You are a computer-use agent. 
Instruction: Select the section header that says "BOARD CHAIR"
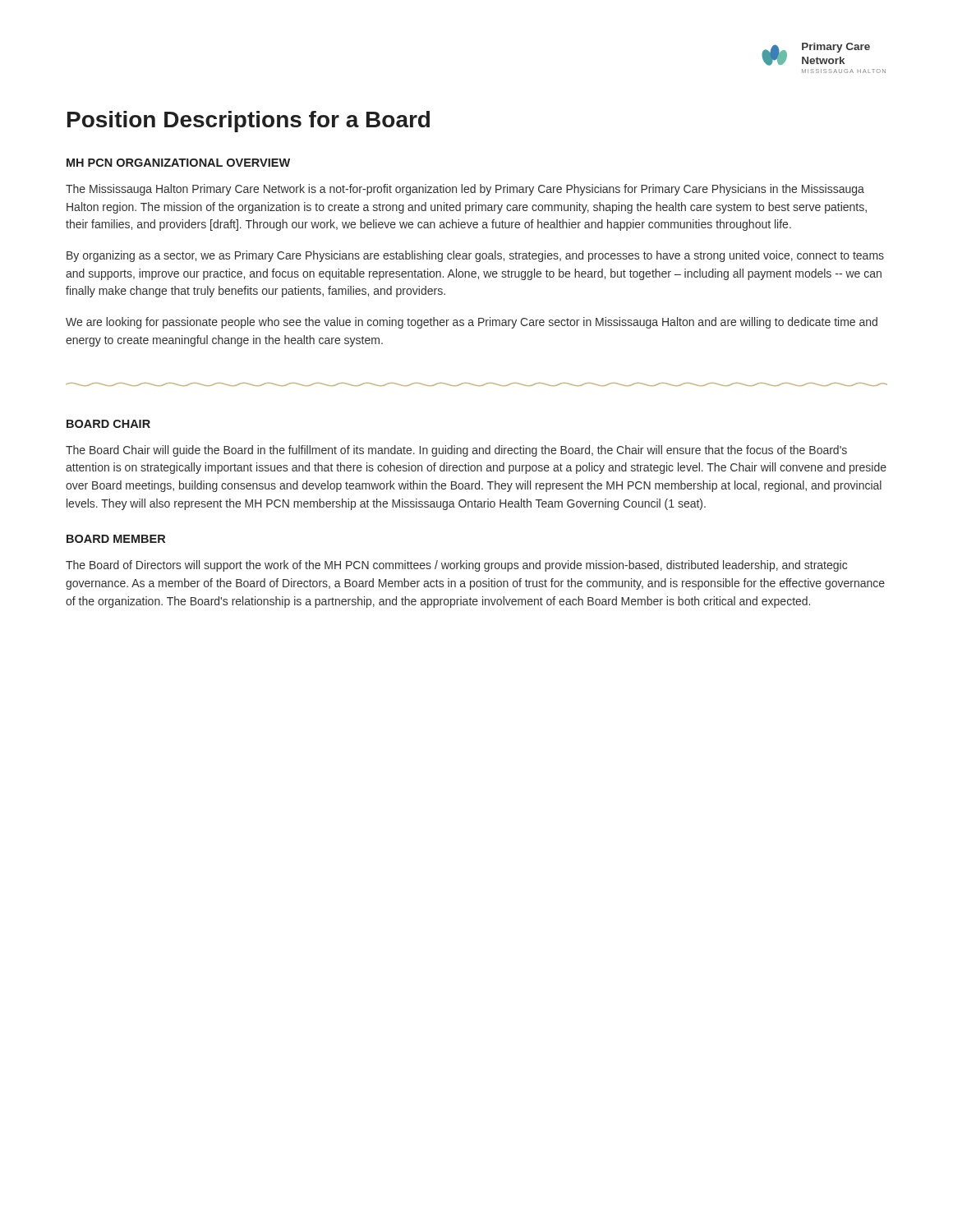pyautogui.click(x=108, y=423)
